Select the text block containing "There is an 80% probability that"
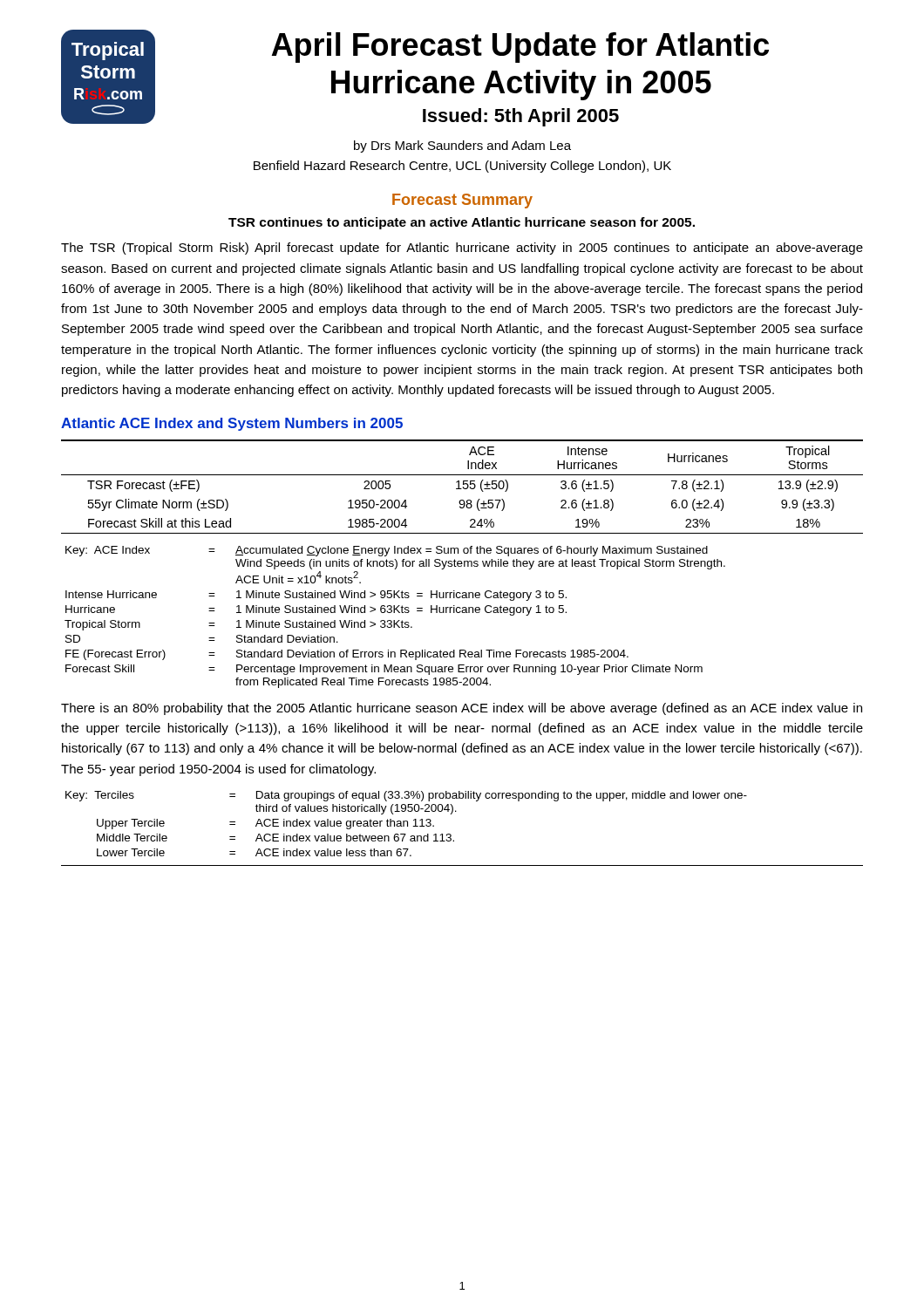This screenshot has width=924, height=1308. (462, 738)
